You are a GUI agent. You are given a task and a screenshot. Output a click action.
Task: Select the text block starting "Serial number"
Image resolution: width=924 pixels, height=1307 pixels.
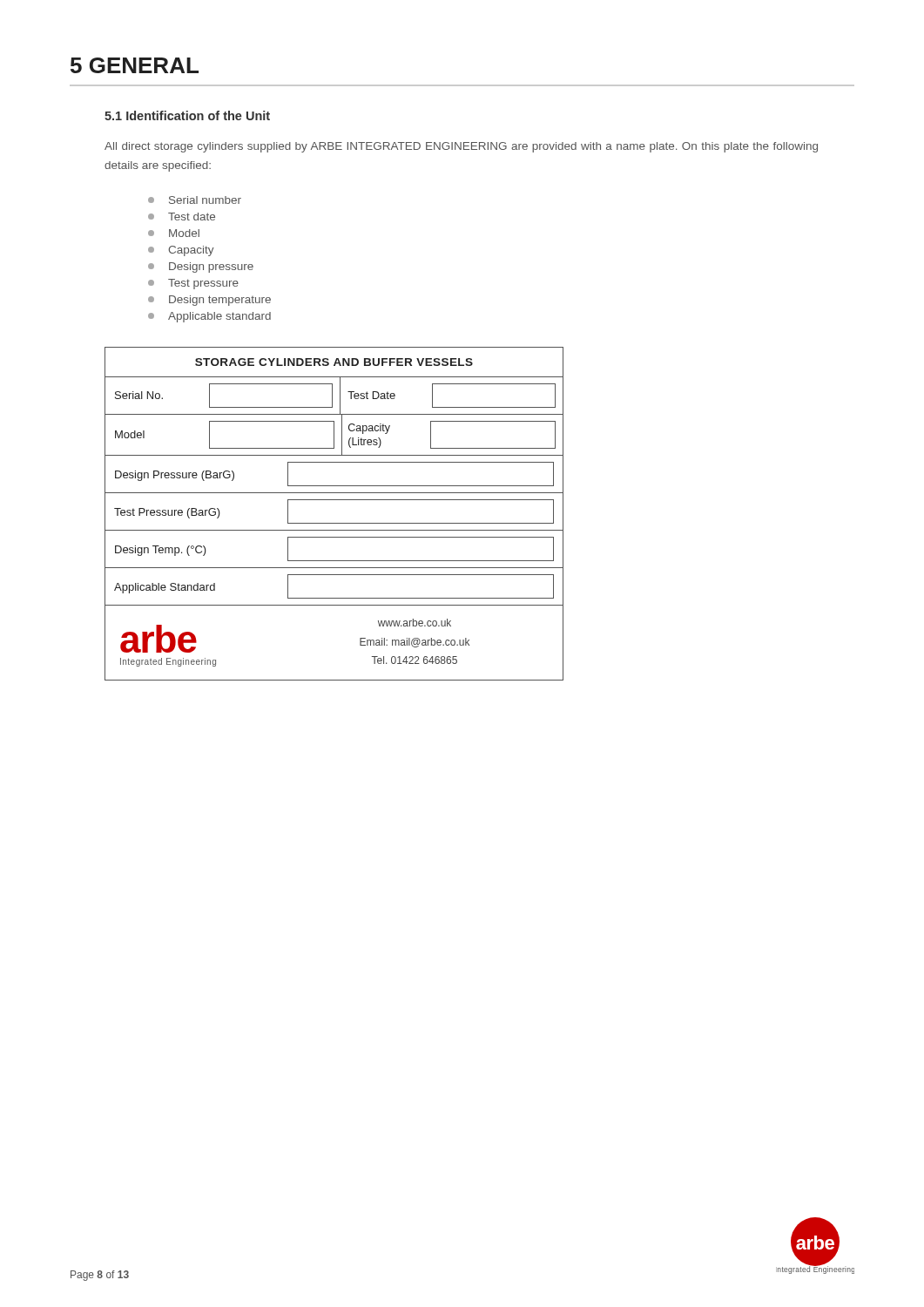195,200
